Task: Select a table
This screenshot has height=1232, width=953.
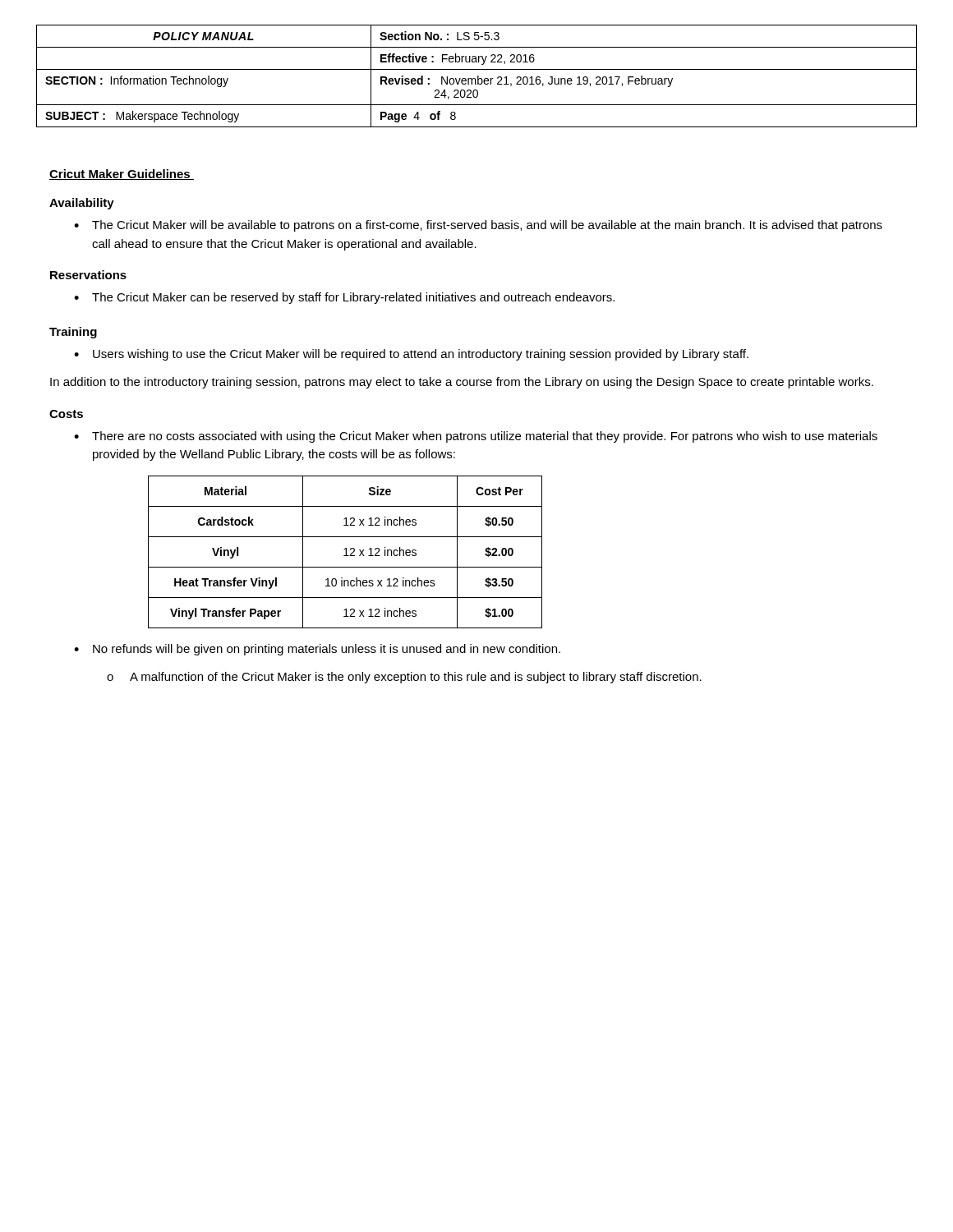Action: [526, 552]
